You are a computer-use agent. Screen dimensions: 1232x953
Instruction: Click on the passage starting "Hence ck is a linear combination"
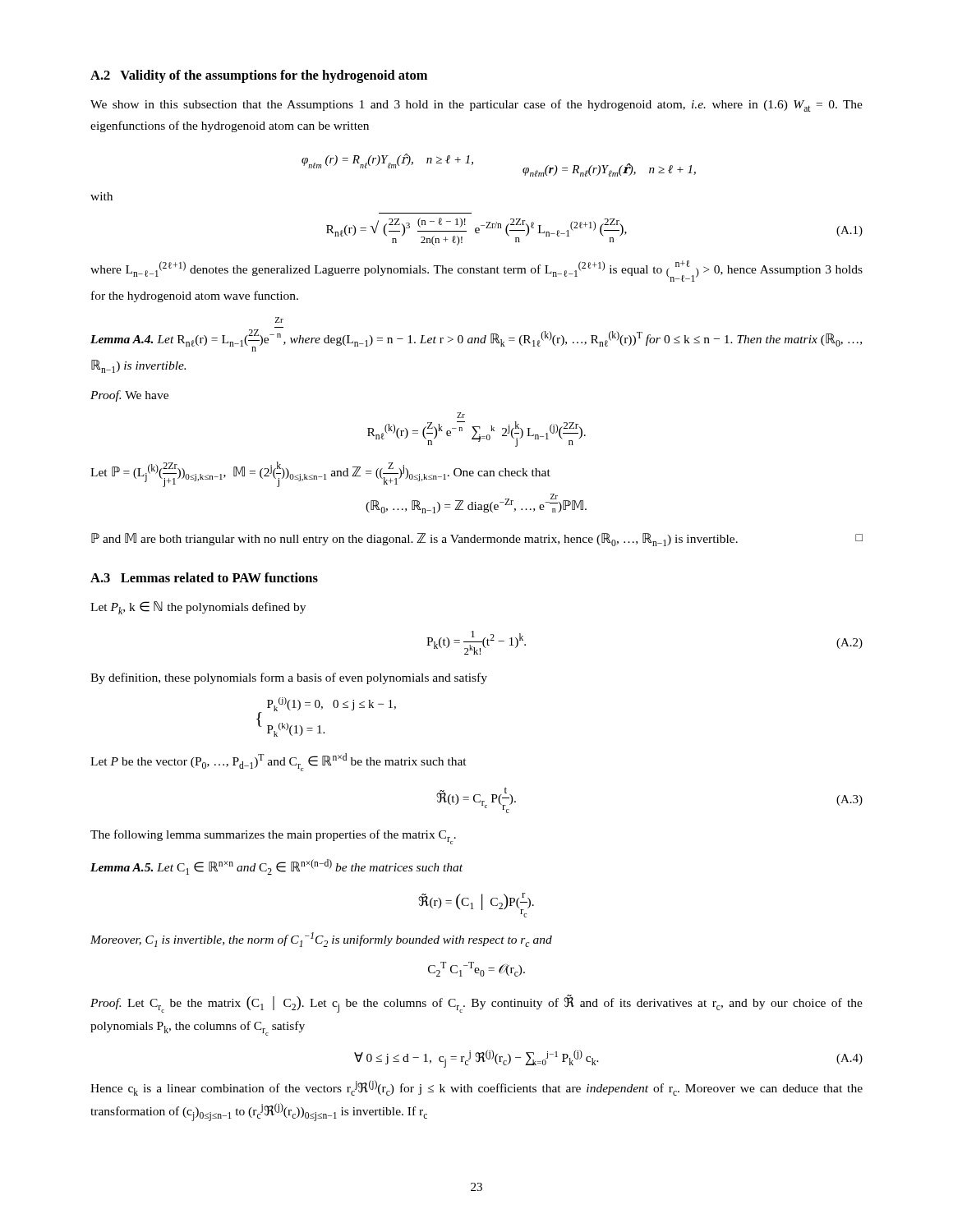pyautogui.click(x=476, y=1100)
